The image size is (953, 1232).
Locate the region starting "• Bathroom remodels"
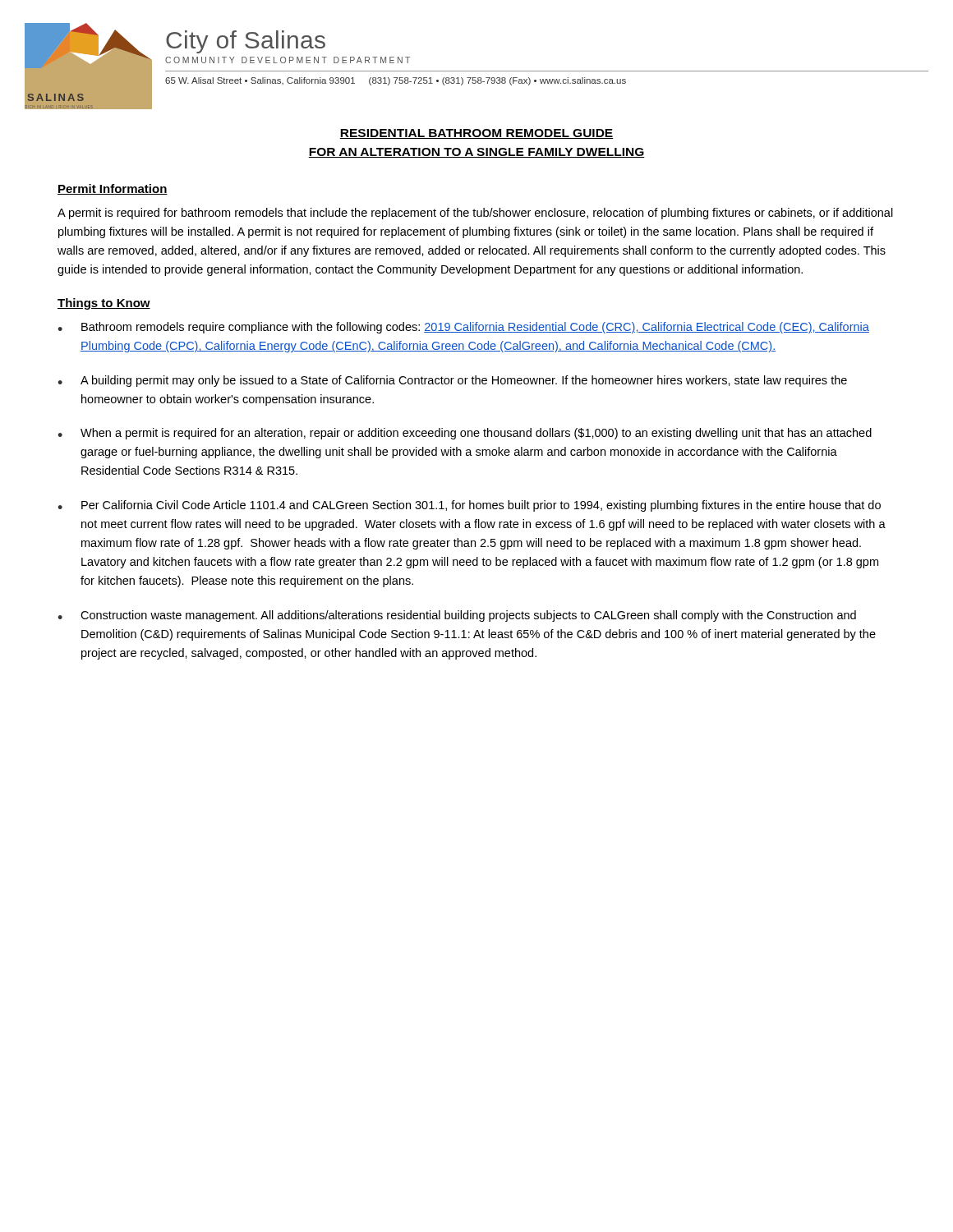(x=476, y=337)
